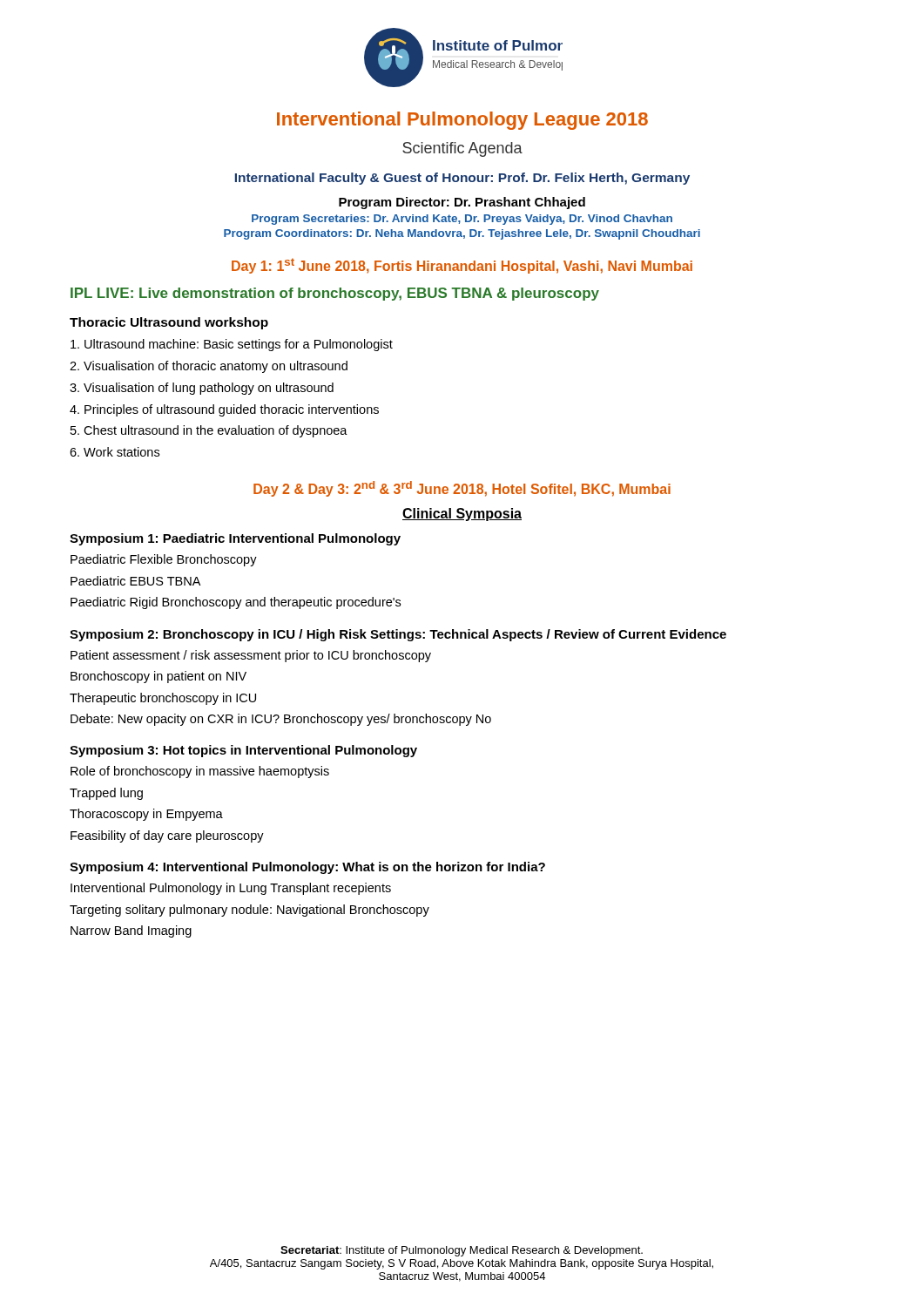Click on the text block starting "Thoracoscopy in Empyema"
924x1307 pixels.
coord(146,814)
